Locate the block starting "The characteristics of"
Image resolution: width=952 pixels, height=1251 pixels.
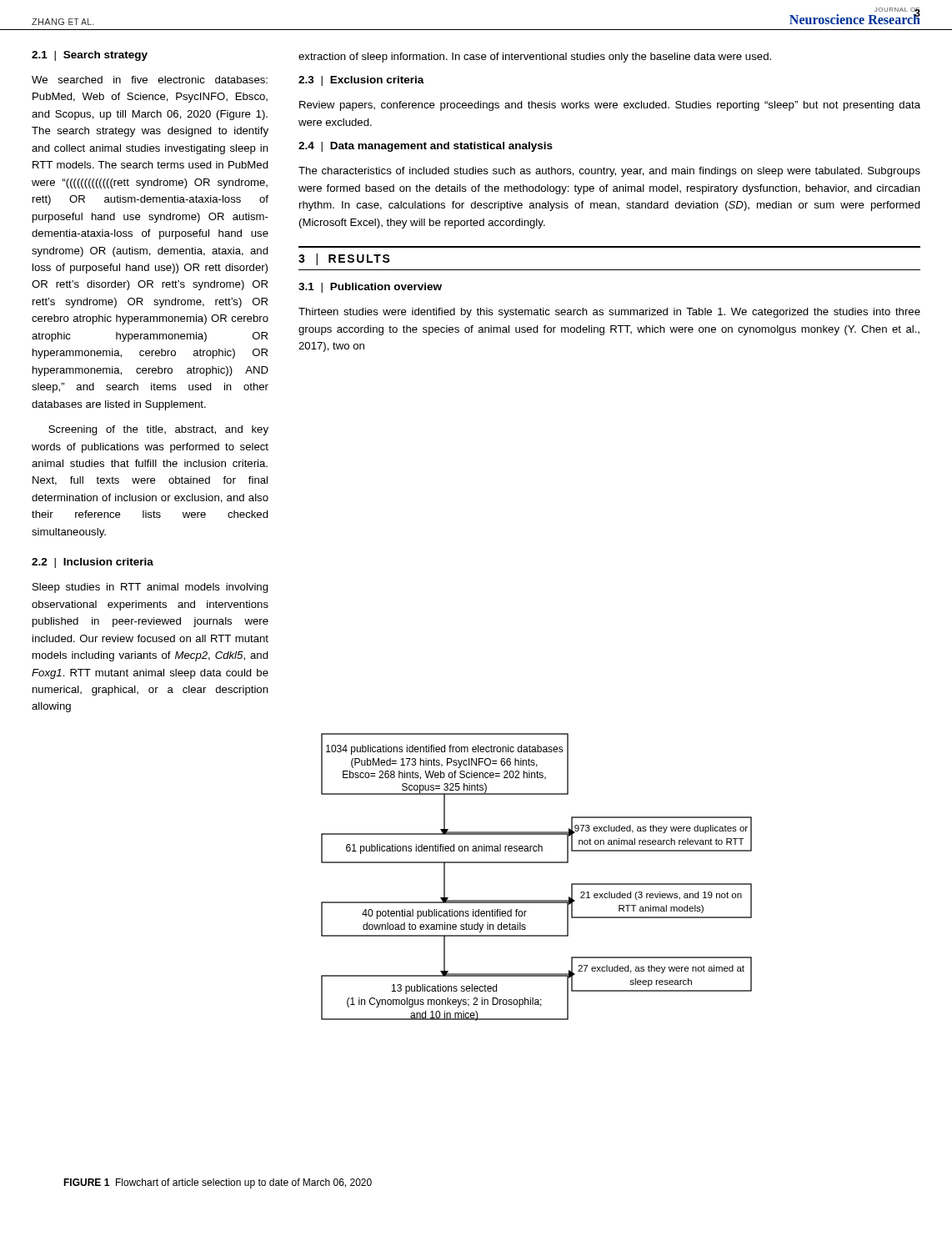pos(609,197)
